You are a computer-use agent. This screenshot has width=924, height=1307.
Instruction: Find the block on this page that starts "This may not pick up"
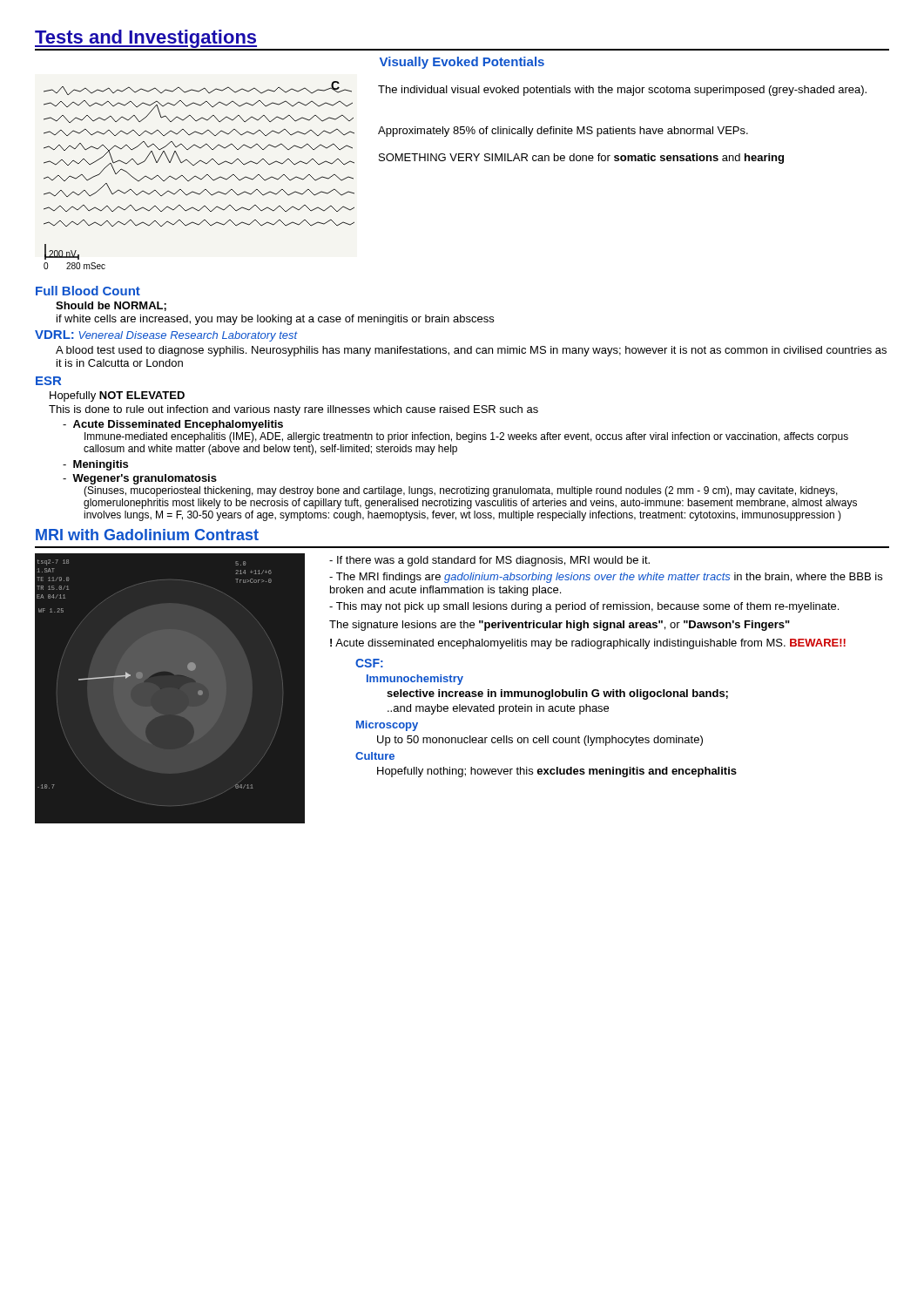point(585,606)
